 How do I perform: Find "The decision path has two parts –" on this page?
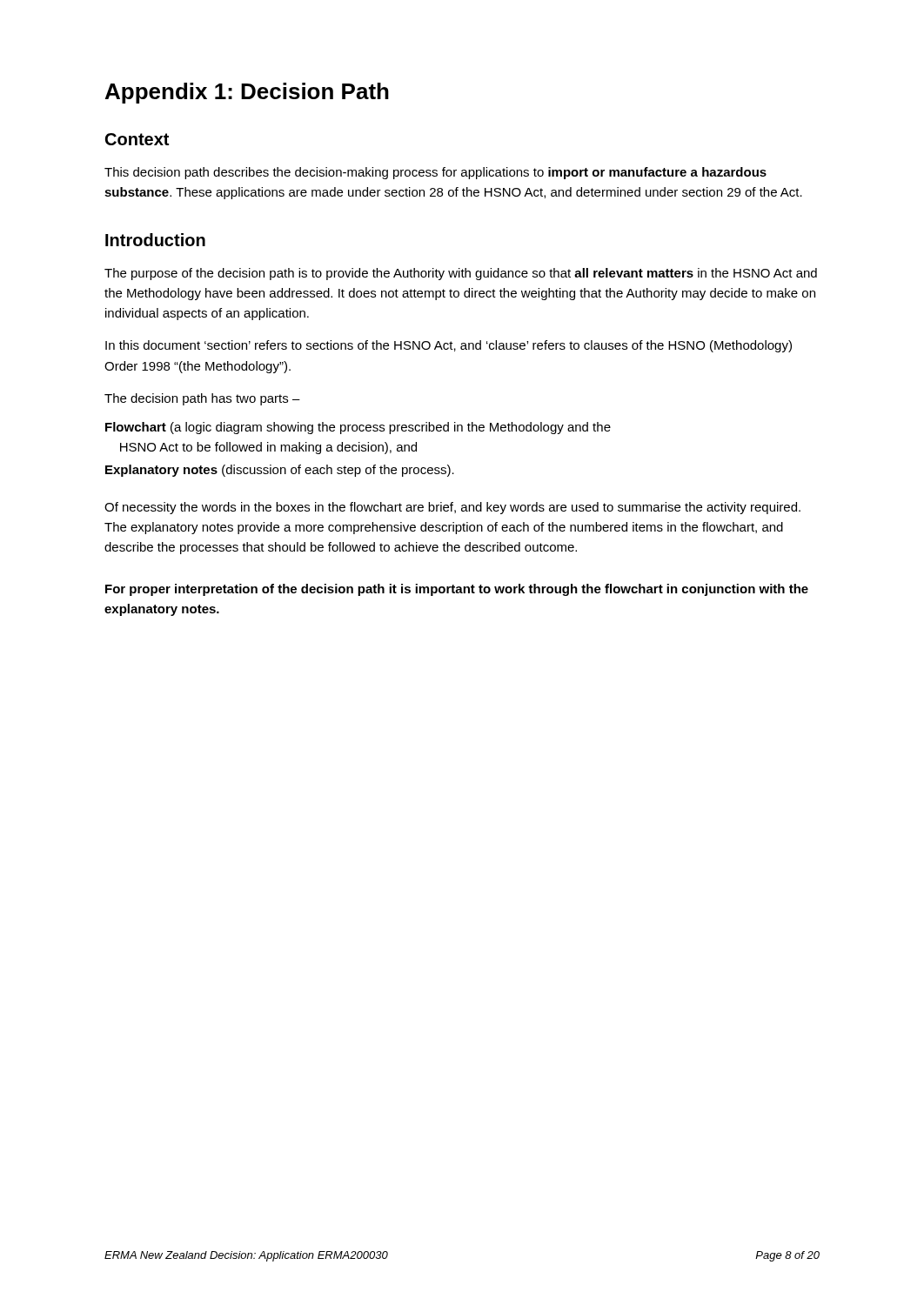[202, 398]
